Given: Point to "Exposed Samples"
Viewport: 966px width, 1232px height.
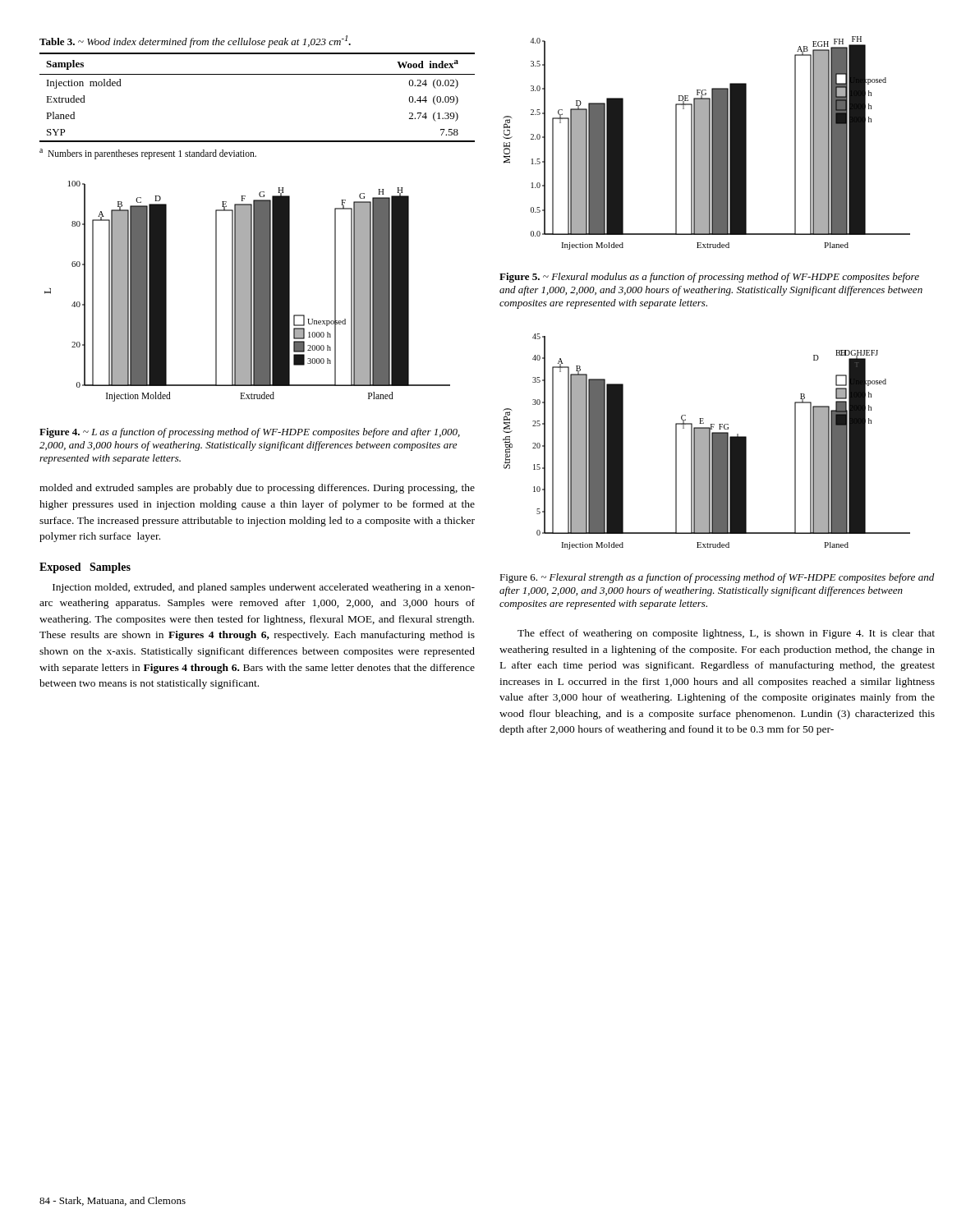Looking at the screenshot, I should [85, 567].
